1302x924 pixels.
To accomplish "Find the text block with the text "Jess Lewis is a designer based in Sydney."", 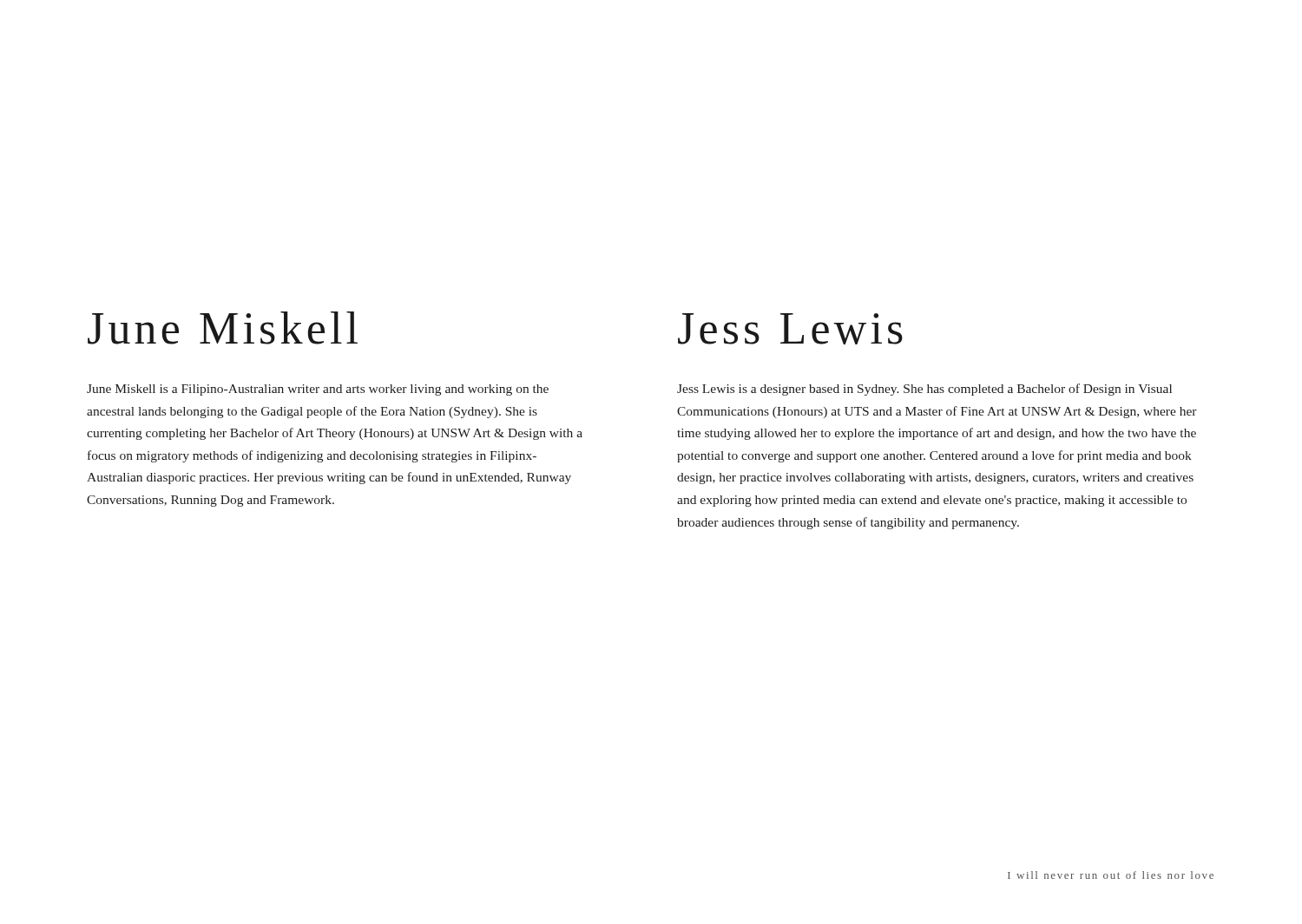I will click(946, 455).
